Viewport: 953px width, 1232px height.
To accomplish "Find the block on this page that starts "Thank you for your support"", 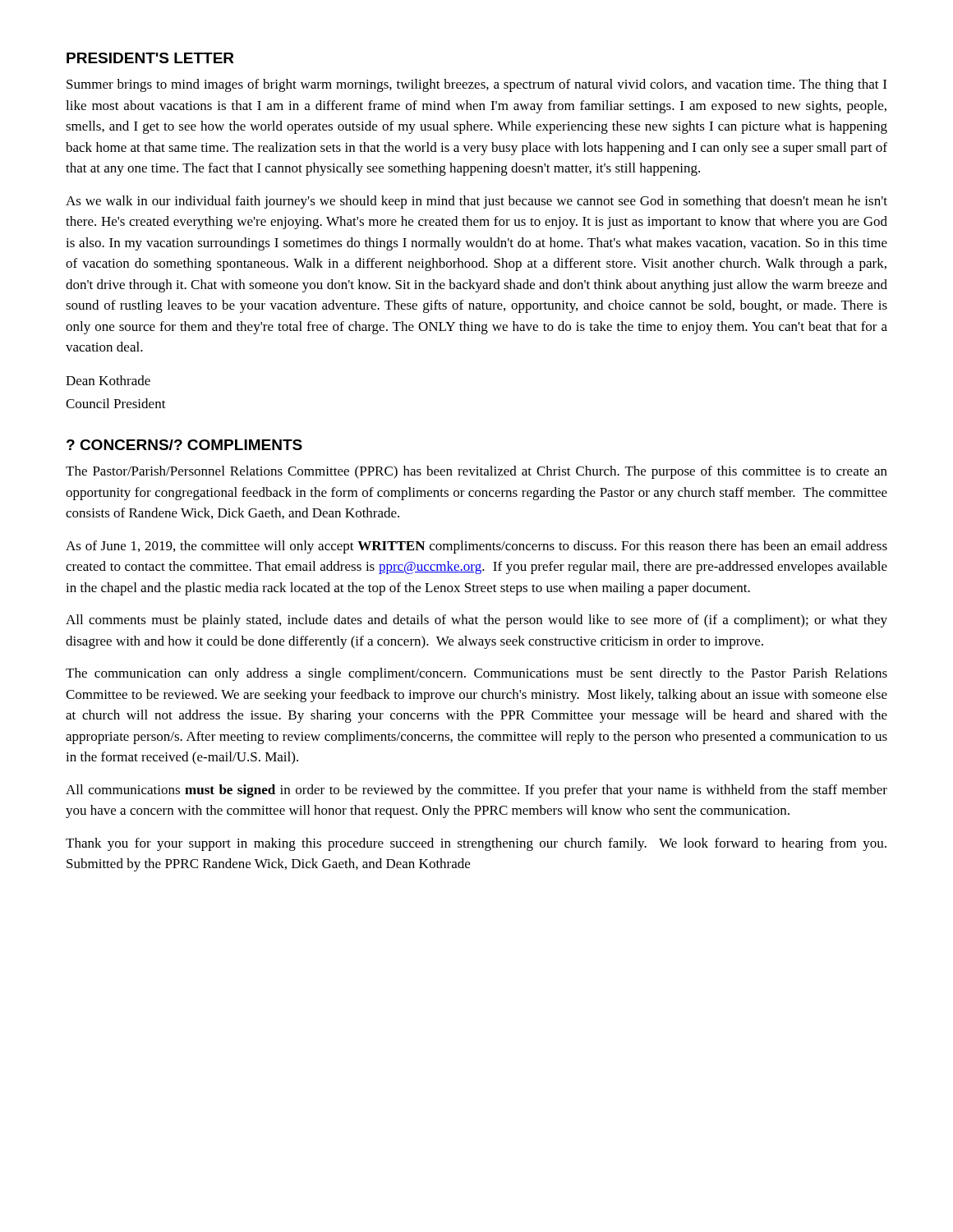I will (x=476, y=853).
